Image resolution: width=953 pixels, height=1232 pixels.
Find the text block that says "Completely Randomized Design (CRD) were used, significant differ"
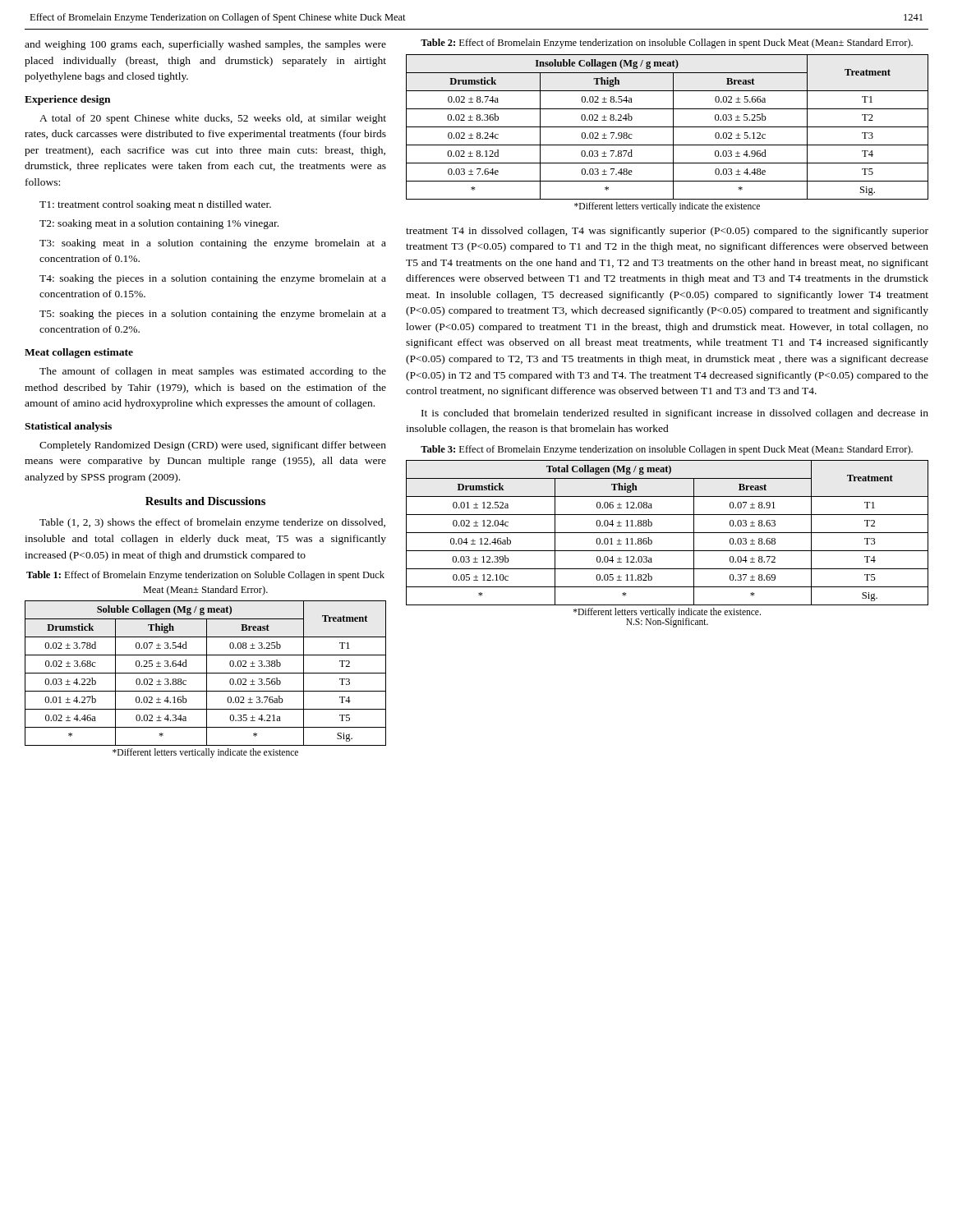(205, 461)
